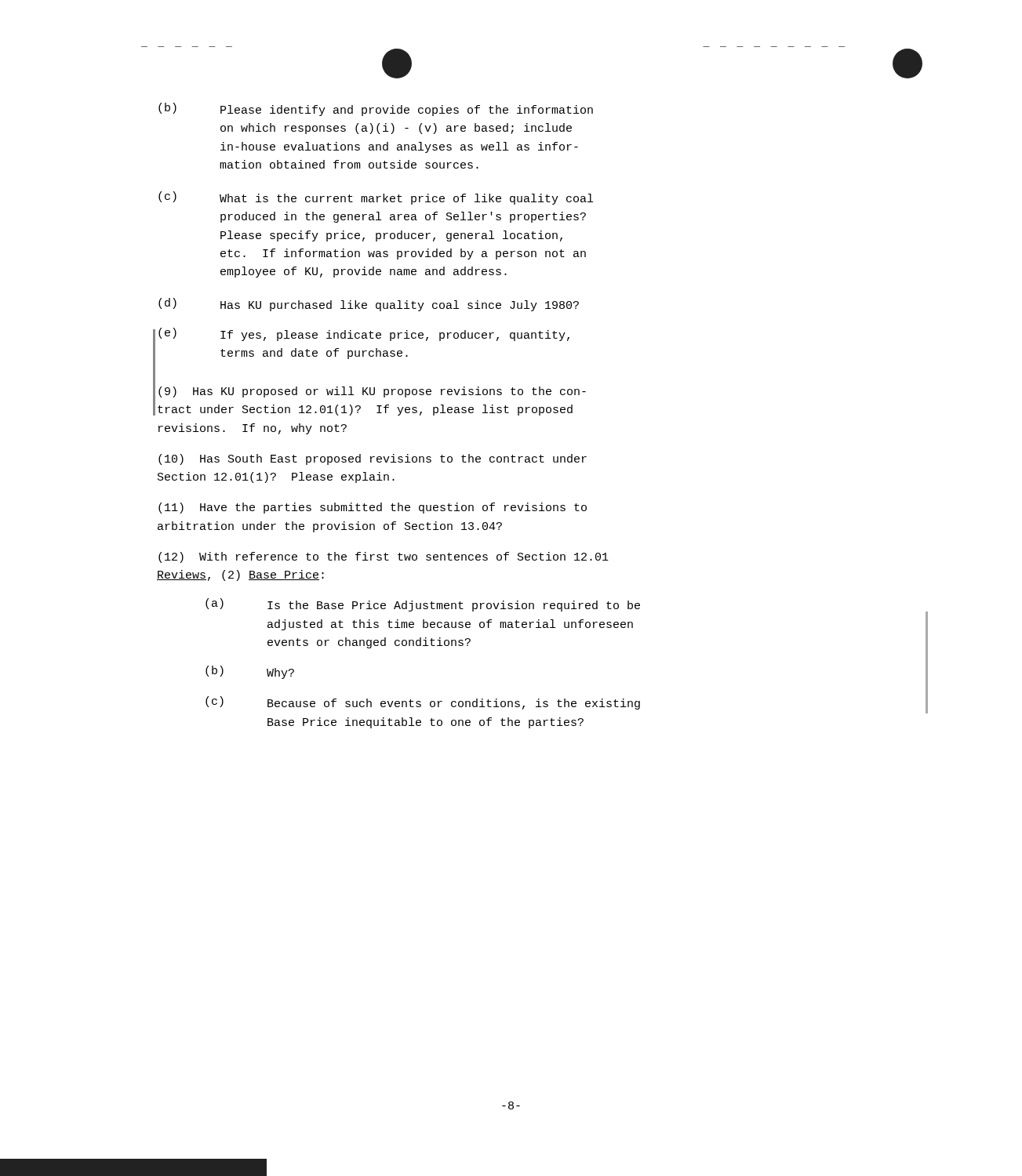The width and height of the screenshot is (1022, 1176).
Task: Select the passage starting "(c) Because of such events or conditions,"
Action: tap(422, 714)
